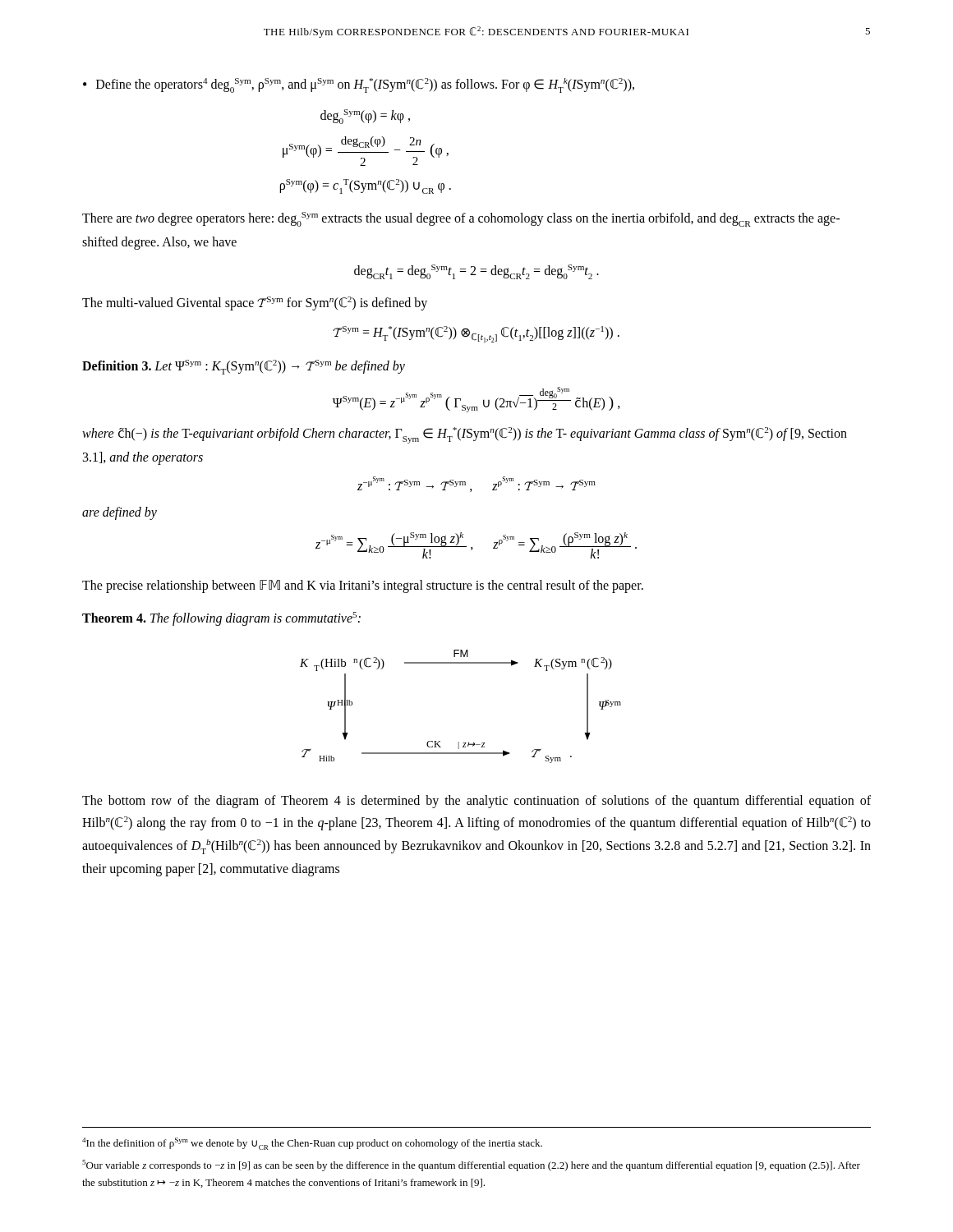Point to the element starting "z−μSym = ∑k≥0 (−μSym log"
The width and height of the screenshot is (953, 1232).
coord(476,546)
